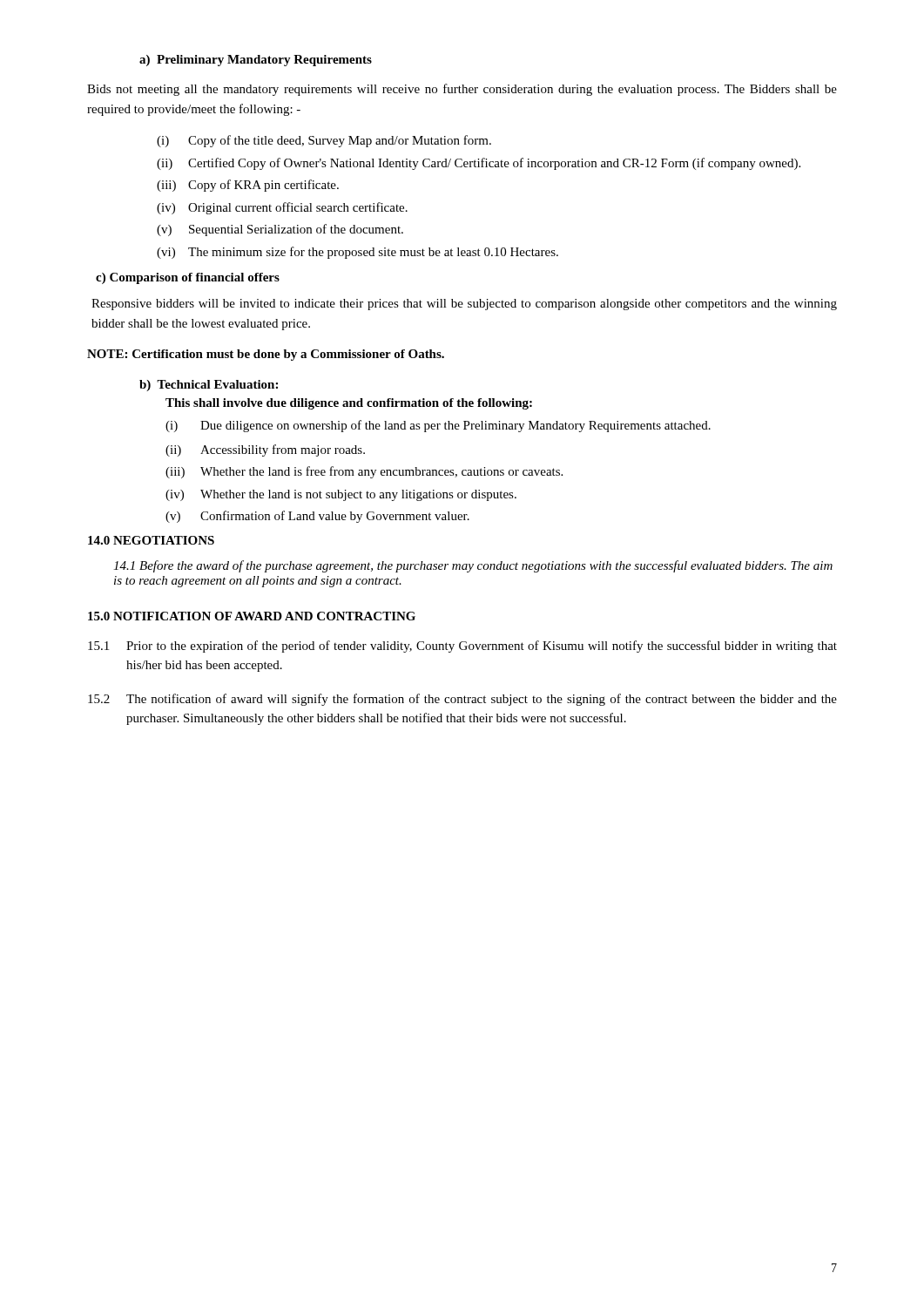The width and height of the screenshot is (924, 1307).
Task: Locate the text block containing "Bids not meeting all the"
Action: tap(462, 99)
